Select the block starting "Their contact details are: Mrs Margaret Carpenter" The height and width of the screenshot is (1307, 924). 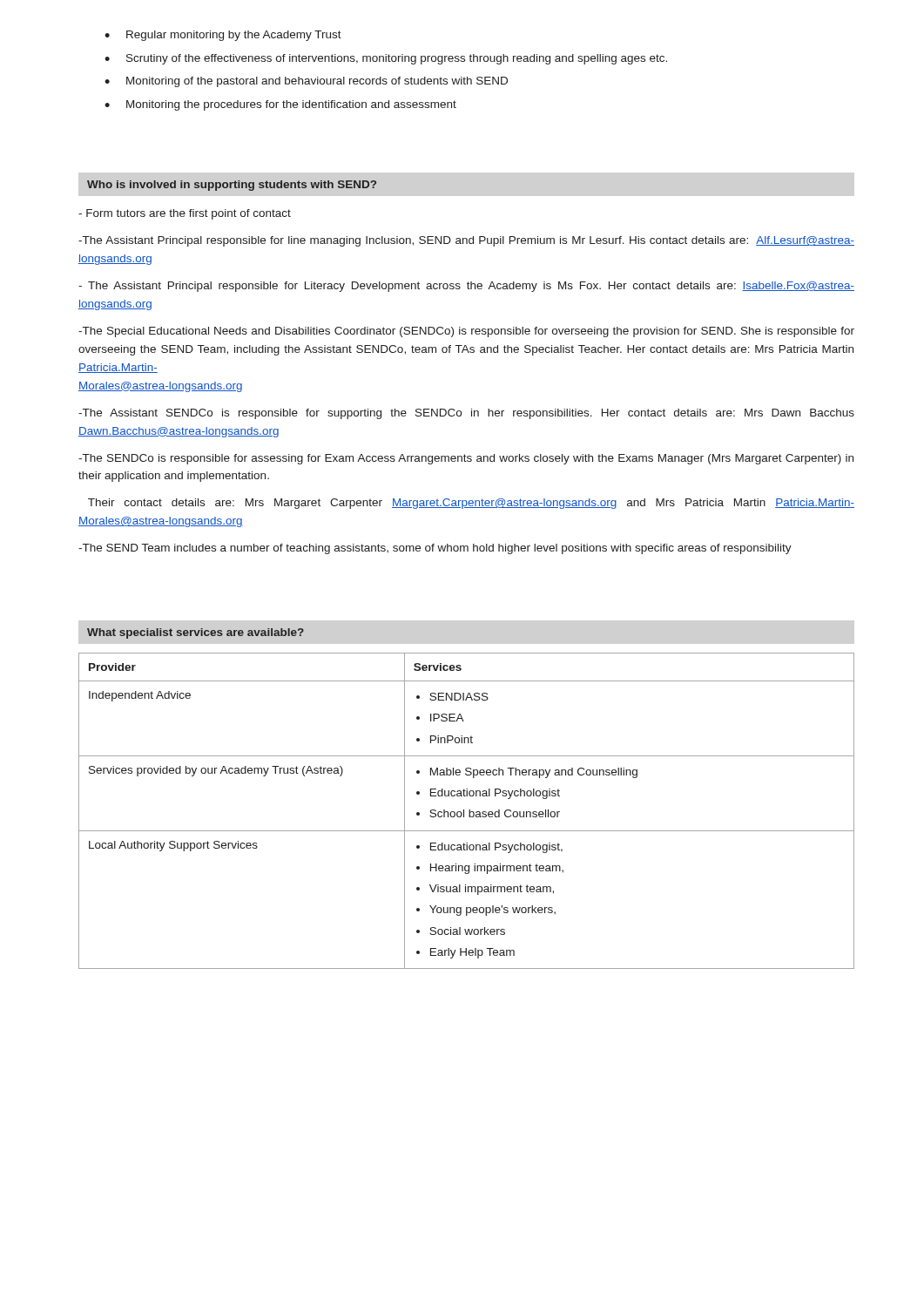[466, 512]
